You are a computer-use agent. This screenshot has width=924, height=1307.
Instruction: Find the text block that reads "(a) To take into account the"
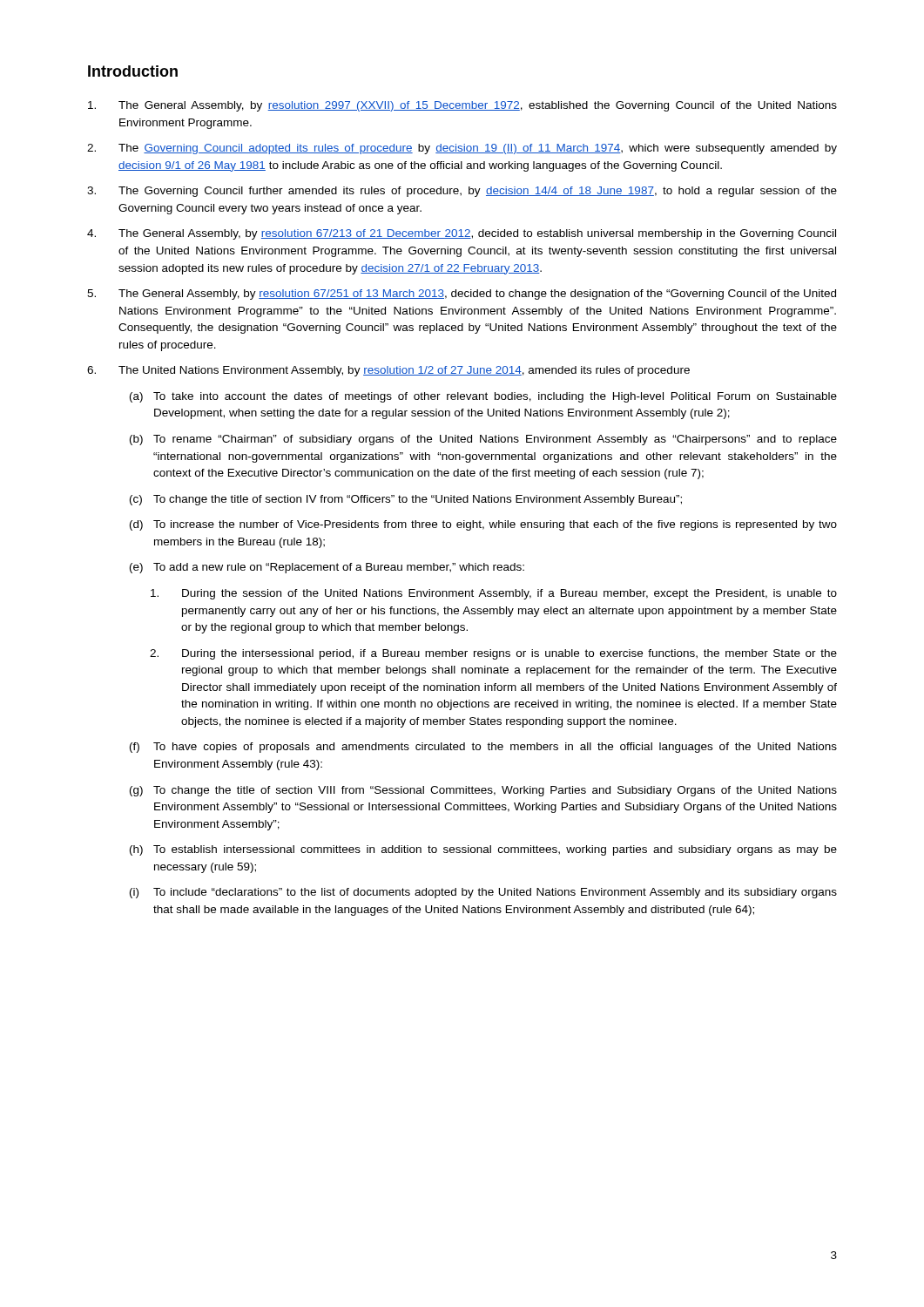click(483, 405)
